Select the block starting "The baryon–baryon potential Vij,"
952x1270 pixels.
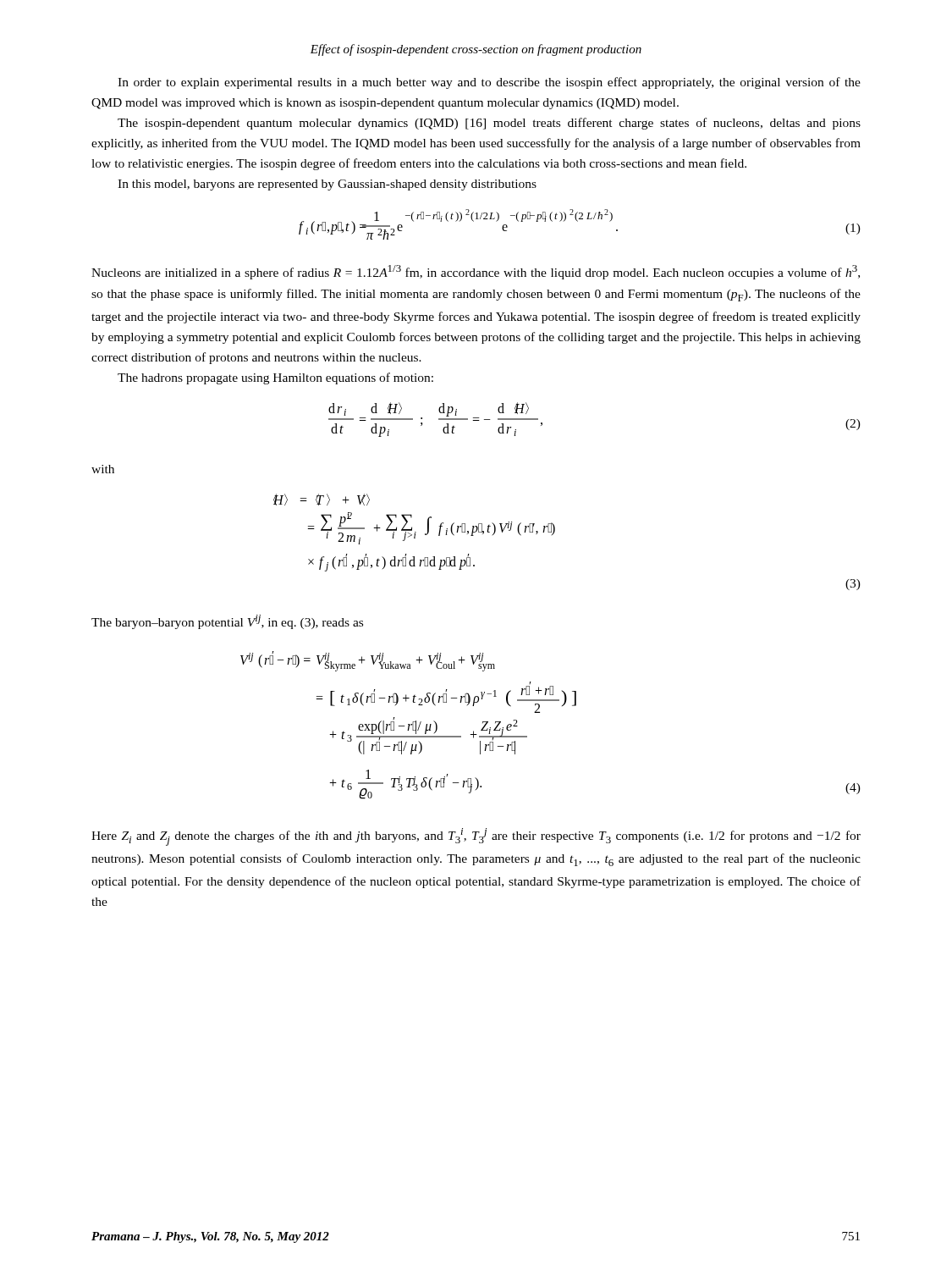click(228, 620)
